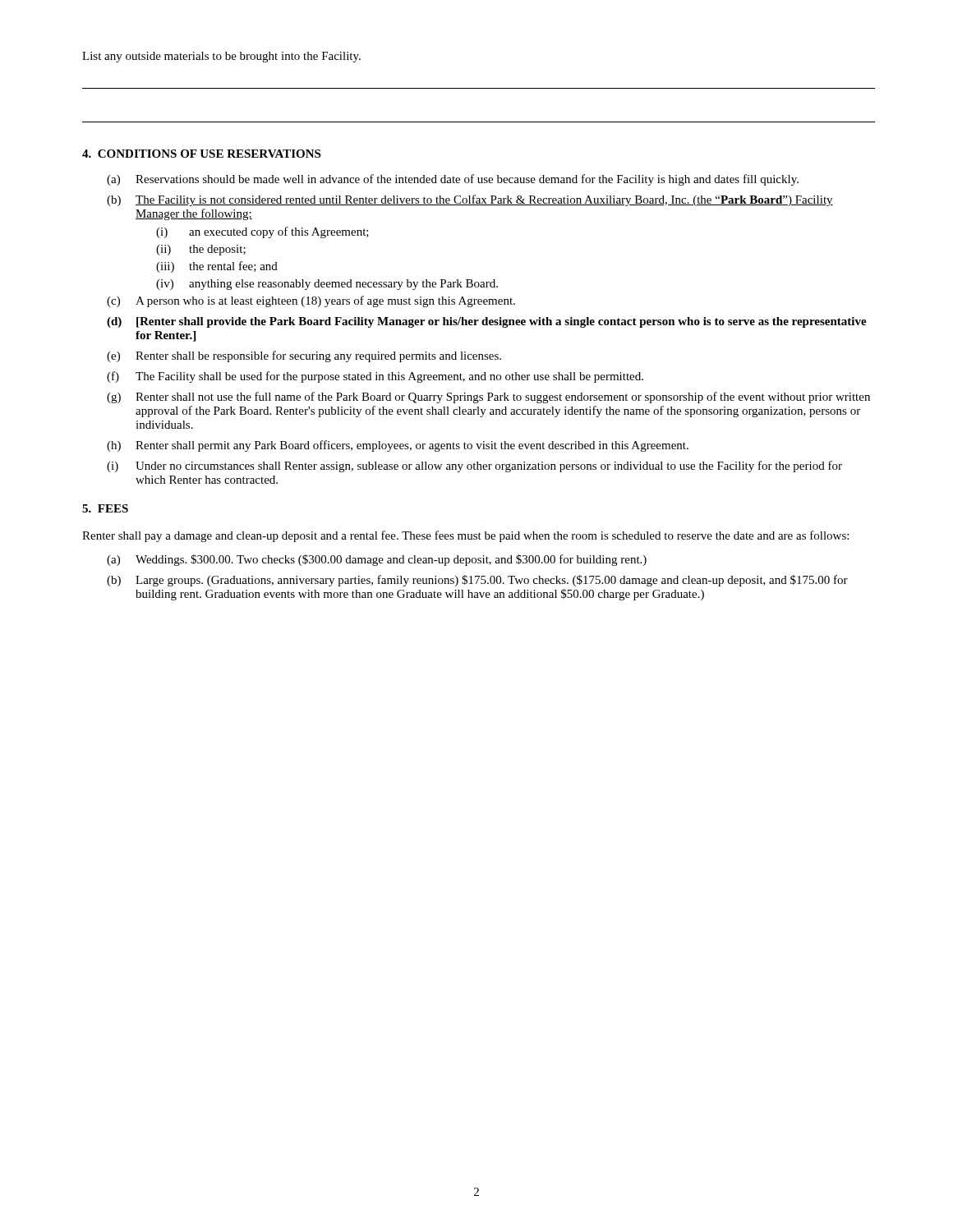The height and width of the screenshot is (1232, 953).
Task: Find the block on this page that starts "(b) The Facility is"
Action: [x=491, y=207]
